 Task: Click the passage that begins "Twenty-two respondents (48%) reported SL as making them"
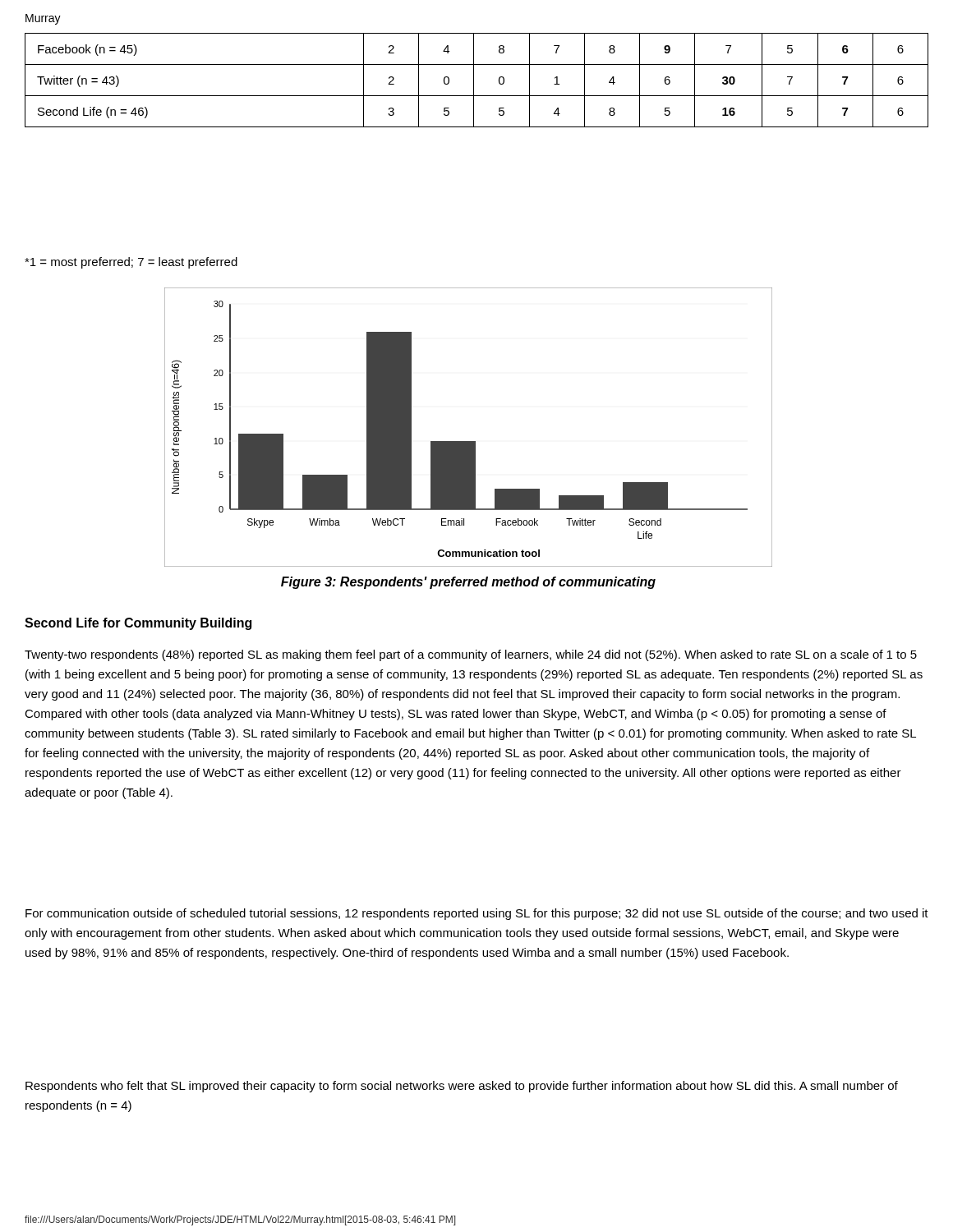[x=474, y=723]
